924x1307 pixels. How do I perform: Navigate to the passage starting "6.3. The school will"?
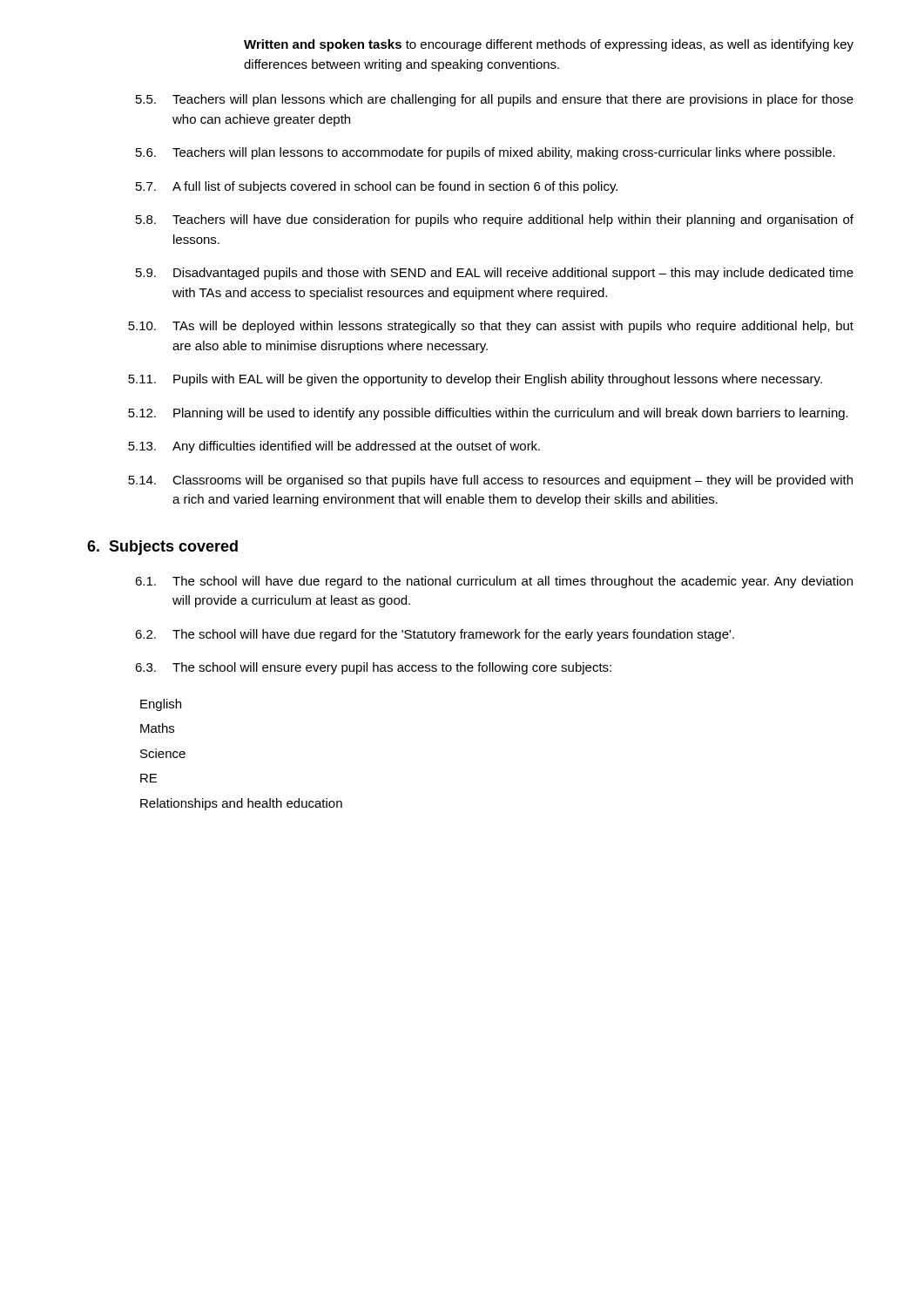coord(470,668)
